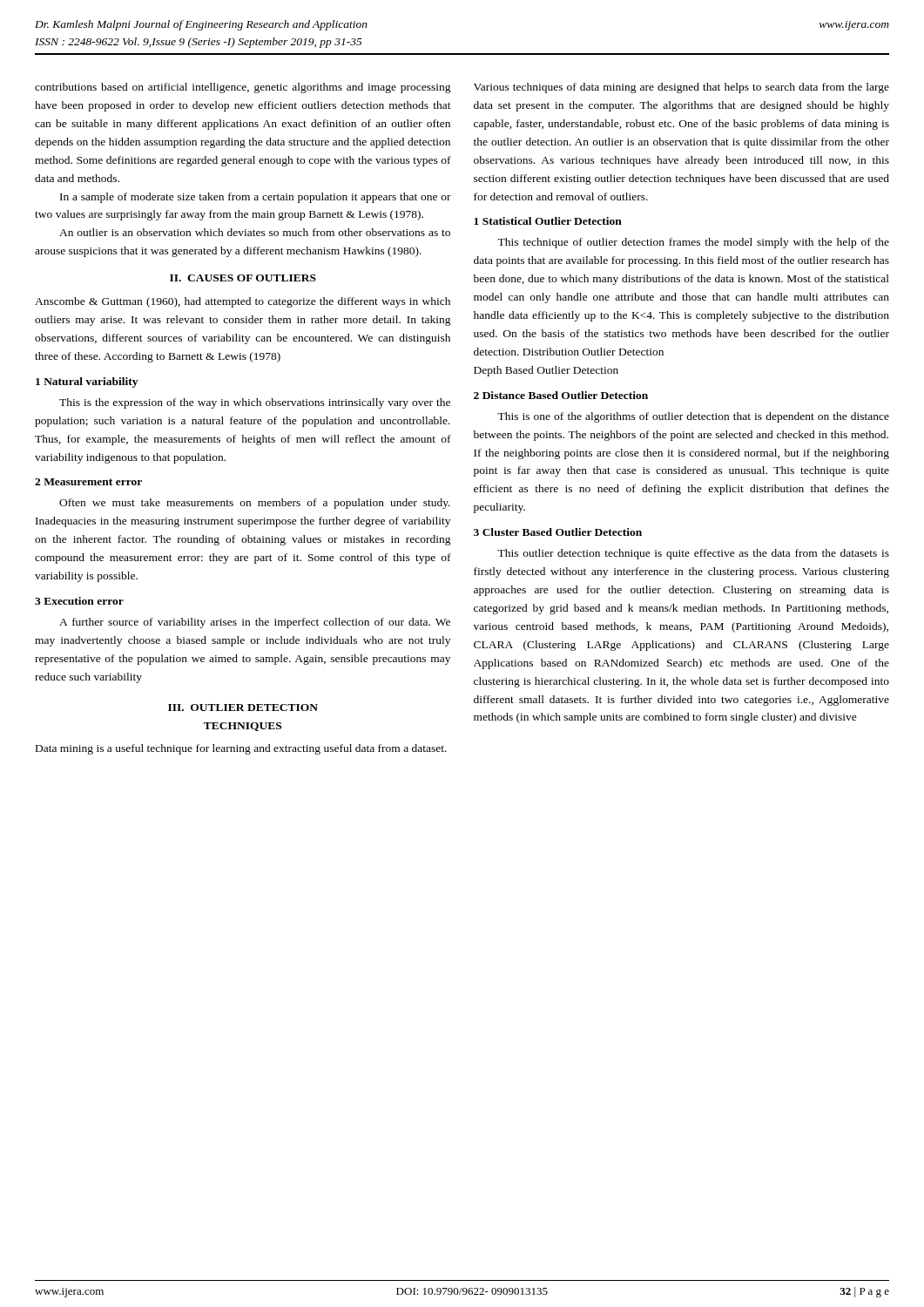Locate the block of text that opens with "This technique of outlier detection frames the model"
The width and height of the screenshot is (924, 1307).
tap(681, 307)
